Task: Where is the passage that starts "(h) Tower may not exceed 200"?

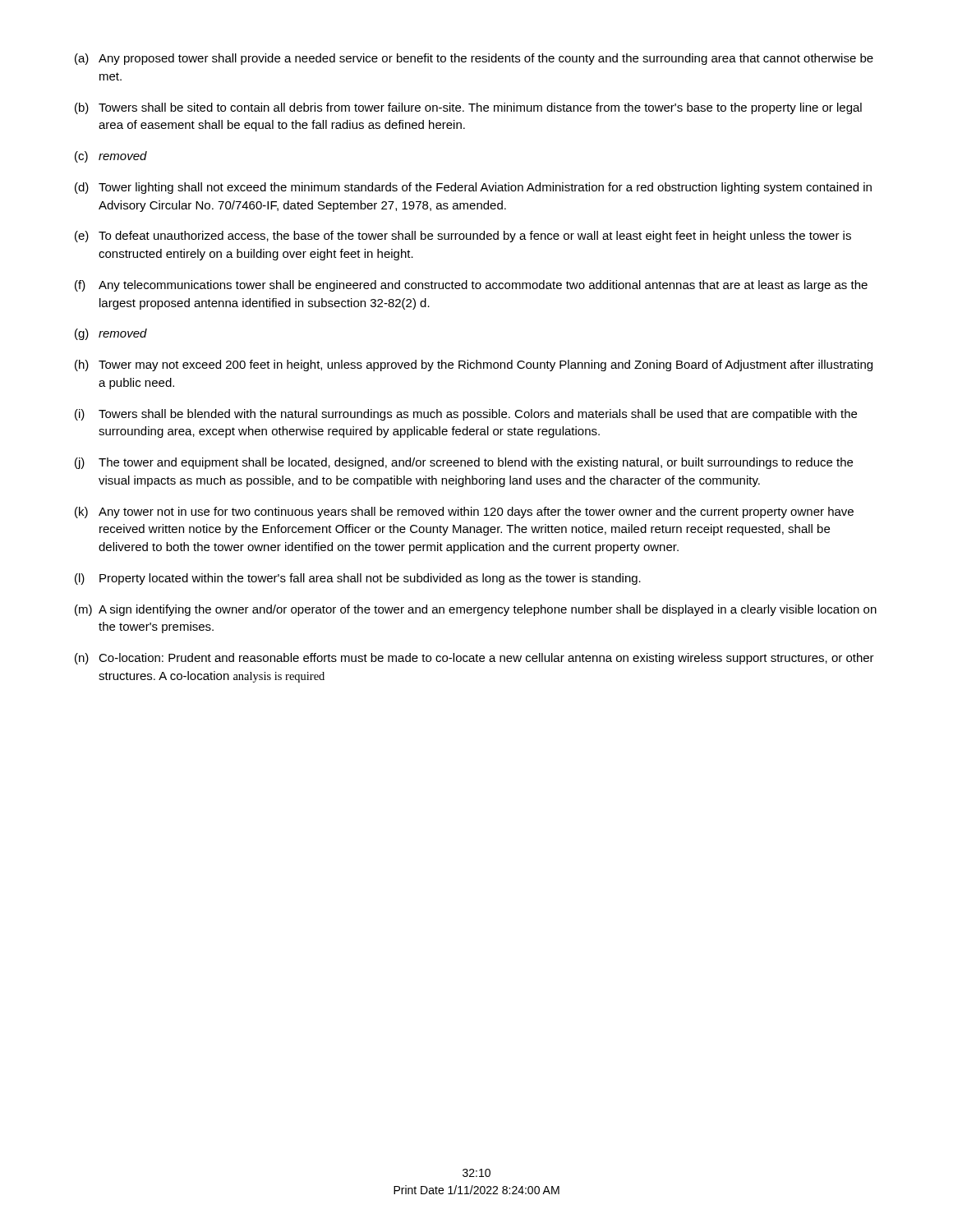Action: pyautogui.click(x=476, y=374)
